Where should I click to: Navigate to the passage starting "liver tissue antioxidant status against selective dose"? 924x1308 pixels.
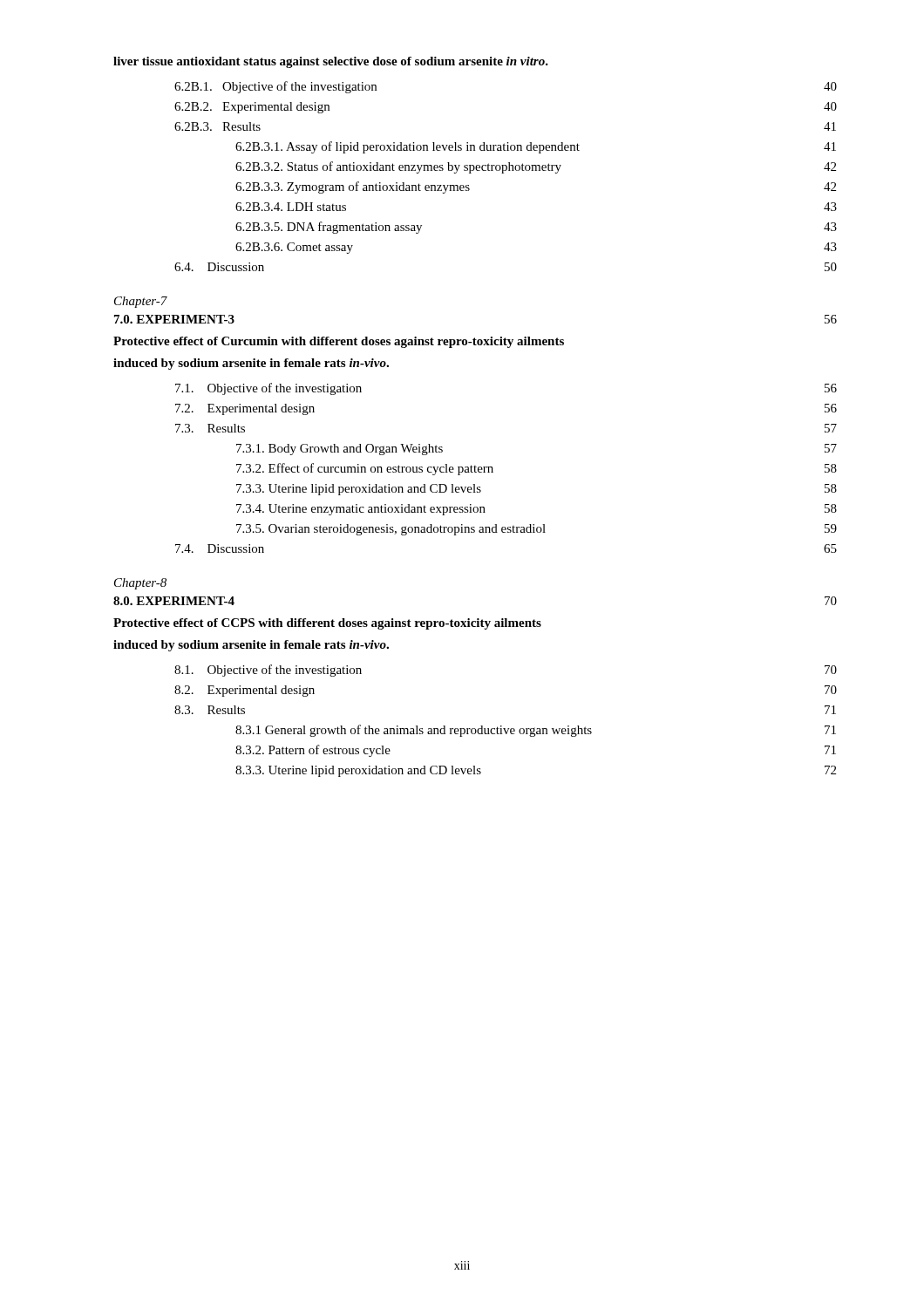(331, 61)
